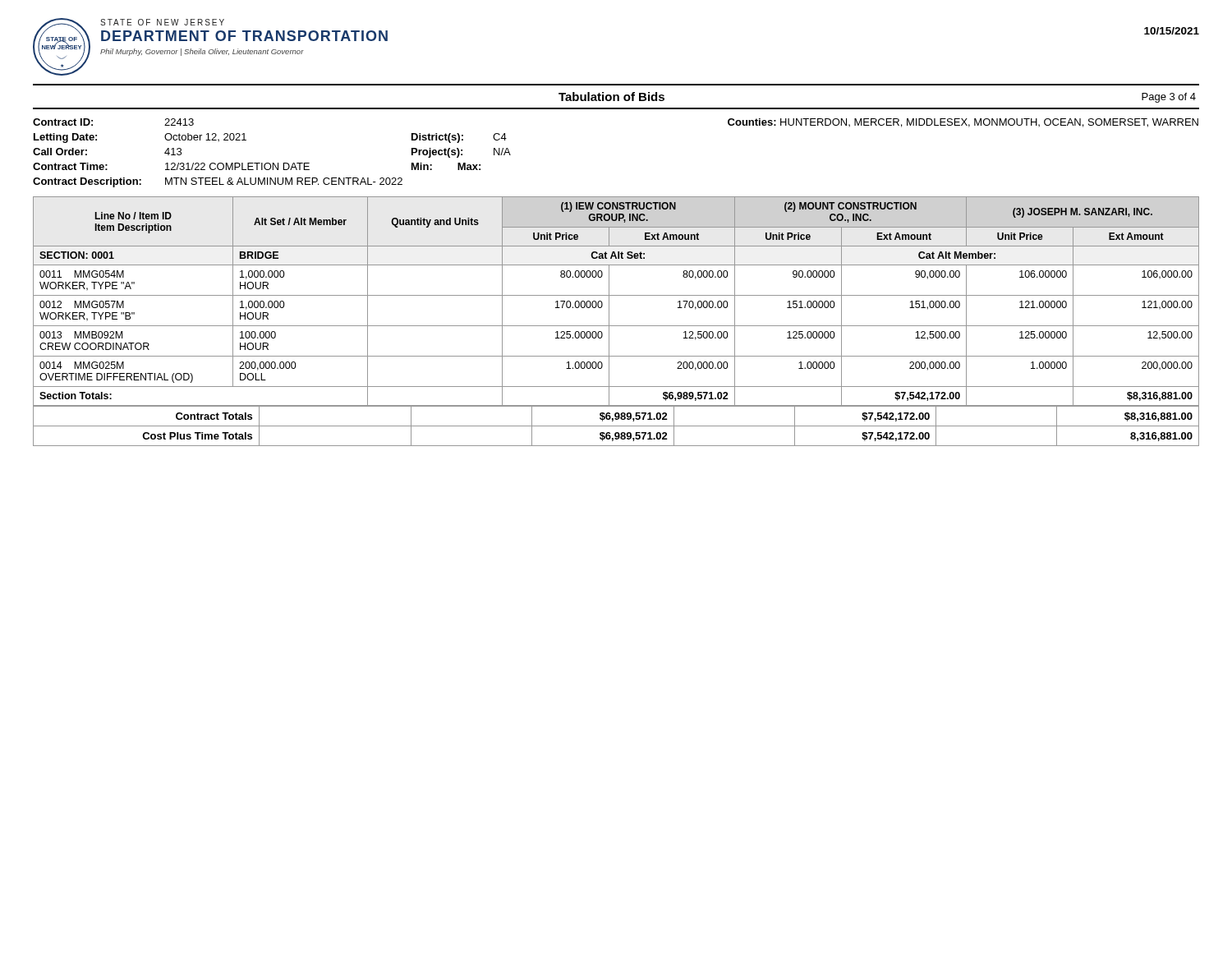This screenshot has height=953, width=1232.
Task: Locate the table
Action: pyautogui.click(x=616, y=321)
